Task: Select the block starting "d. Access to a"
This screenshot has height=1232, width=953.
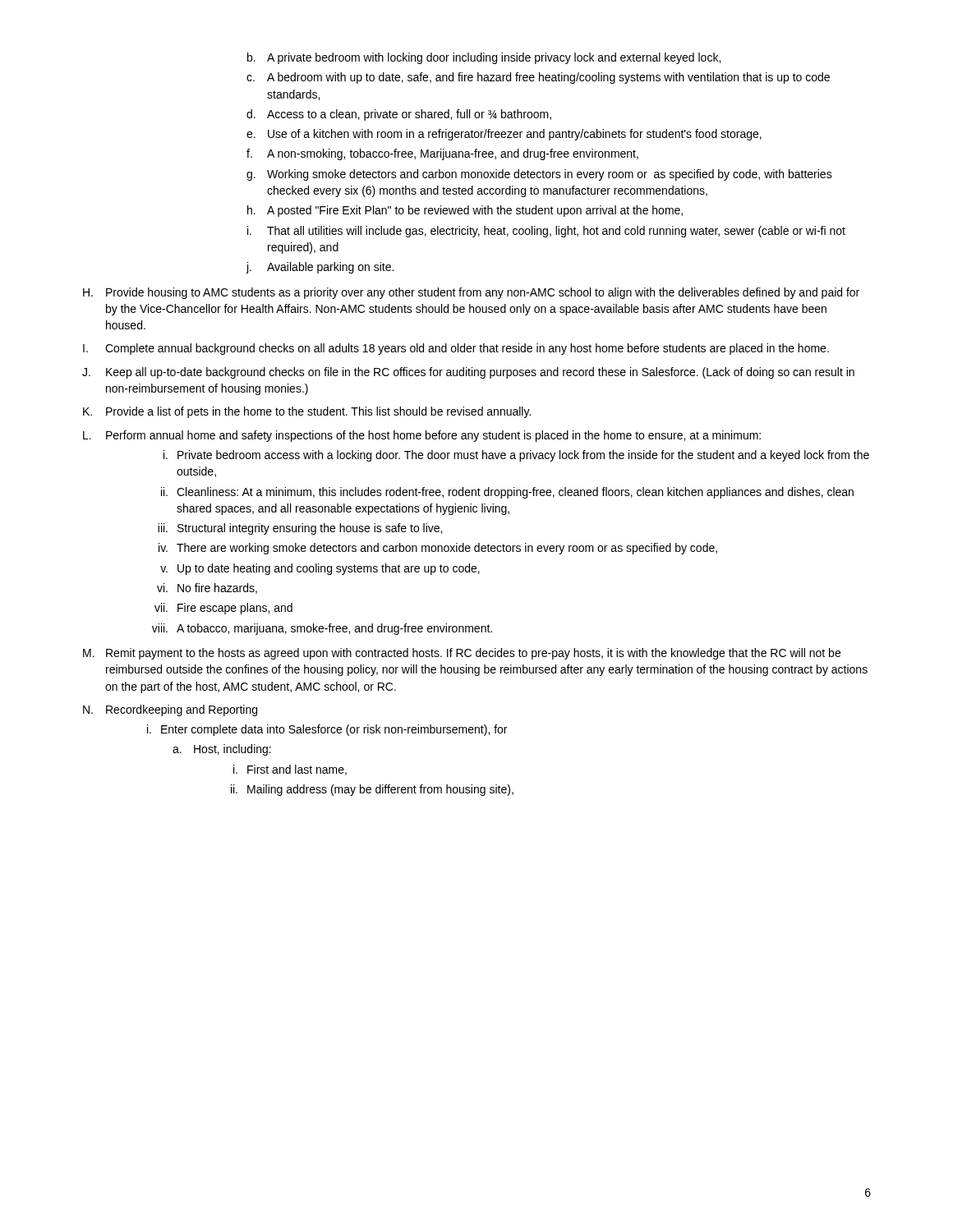Action: pyautogui.click(x=399, y=114)
